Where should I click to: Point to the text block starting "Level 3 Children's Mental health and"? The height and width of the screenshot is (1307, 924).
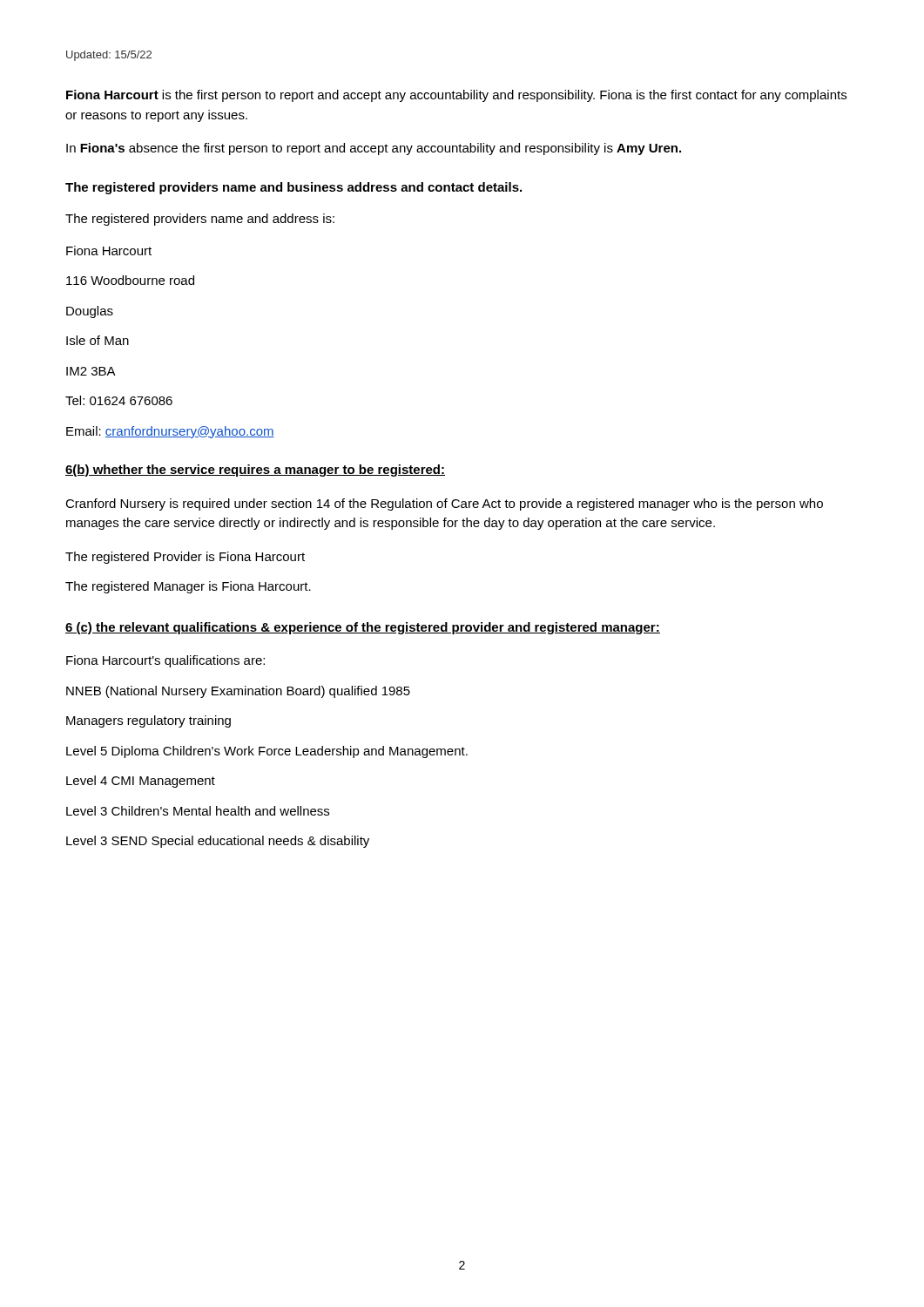(x=198, y=810)
